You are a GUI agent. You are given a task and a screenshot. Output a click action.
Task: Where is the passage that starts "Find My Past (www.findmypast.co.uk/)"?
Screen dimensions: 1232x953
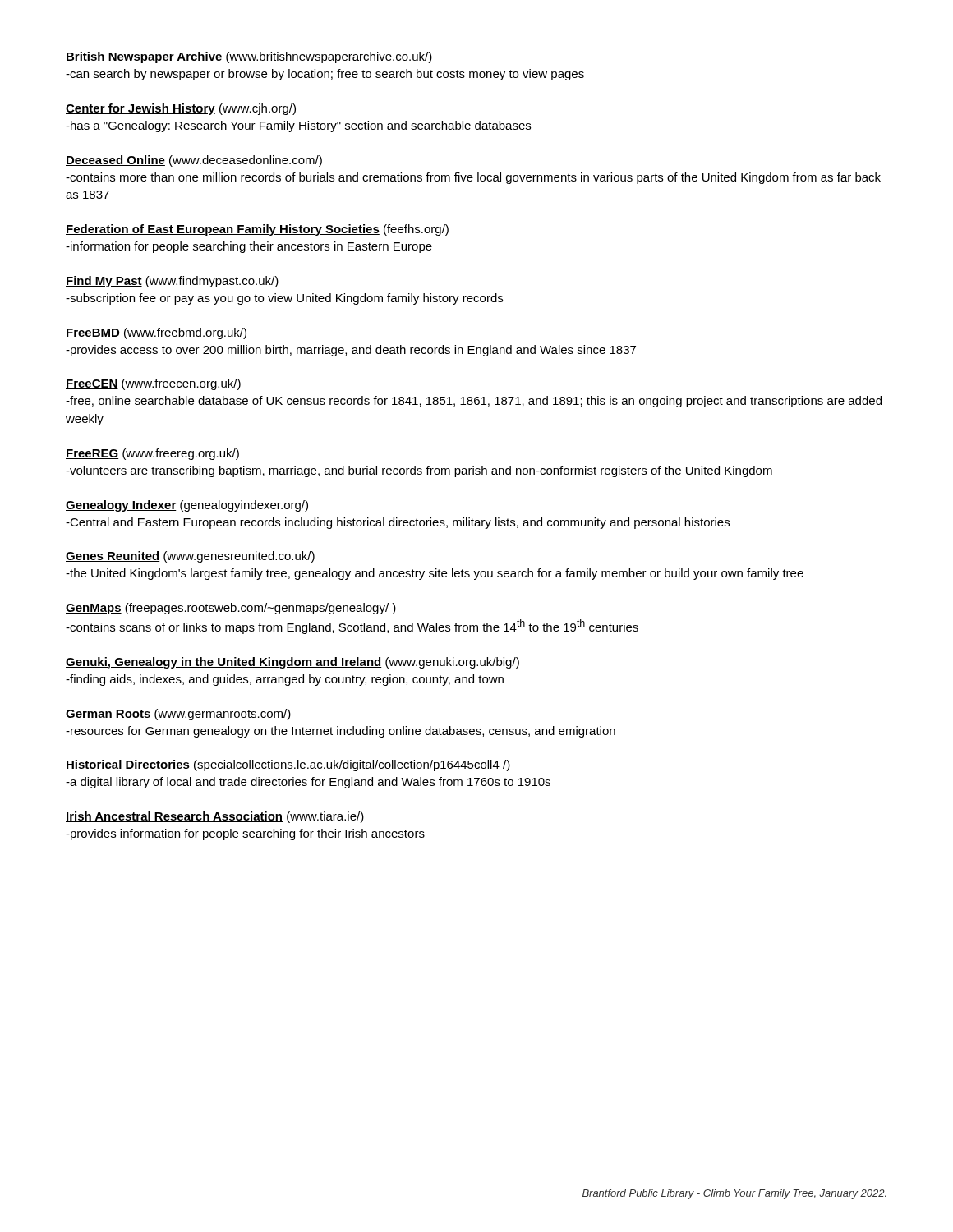(x=476, y=290)
